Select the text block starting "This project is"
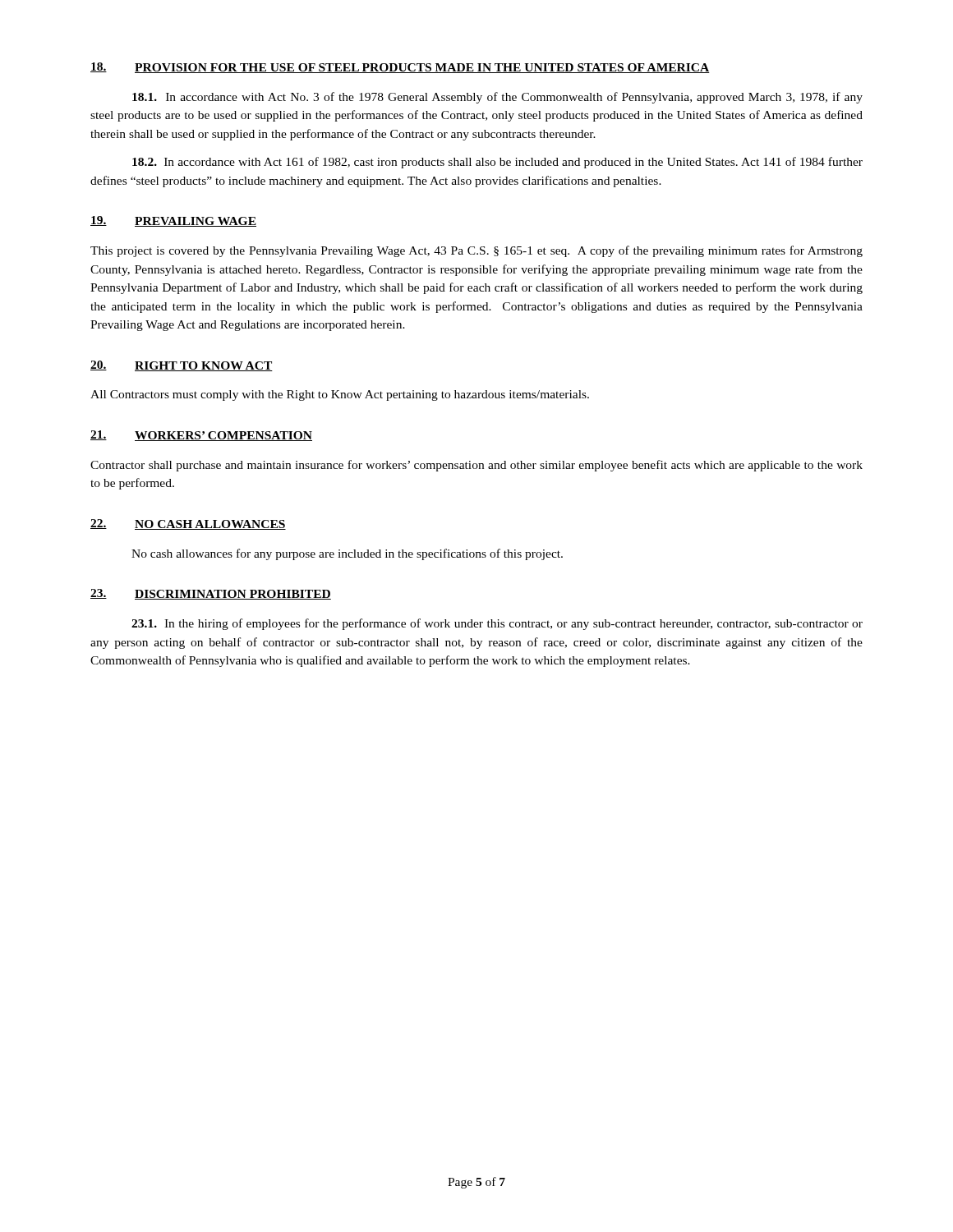The height and width of the screenshot is (1232, 953). point(476,287)
